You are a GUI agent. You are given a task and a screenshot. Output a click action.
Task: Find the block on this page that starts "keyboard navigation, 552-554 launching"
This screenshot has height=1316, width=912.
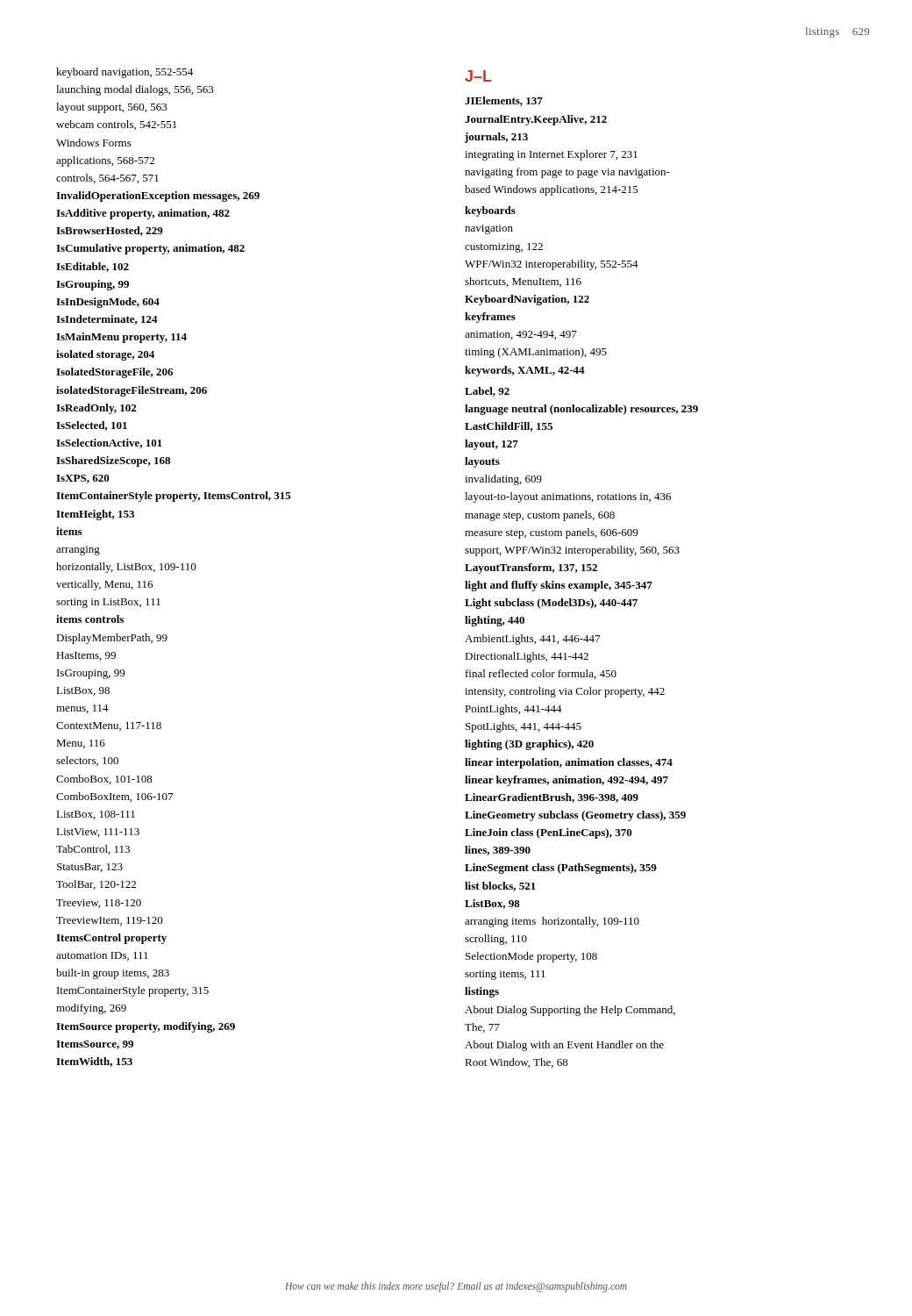125,73
